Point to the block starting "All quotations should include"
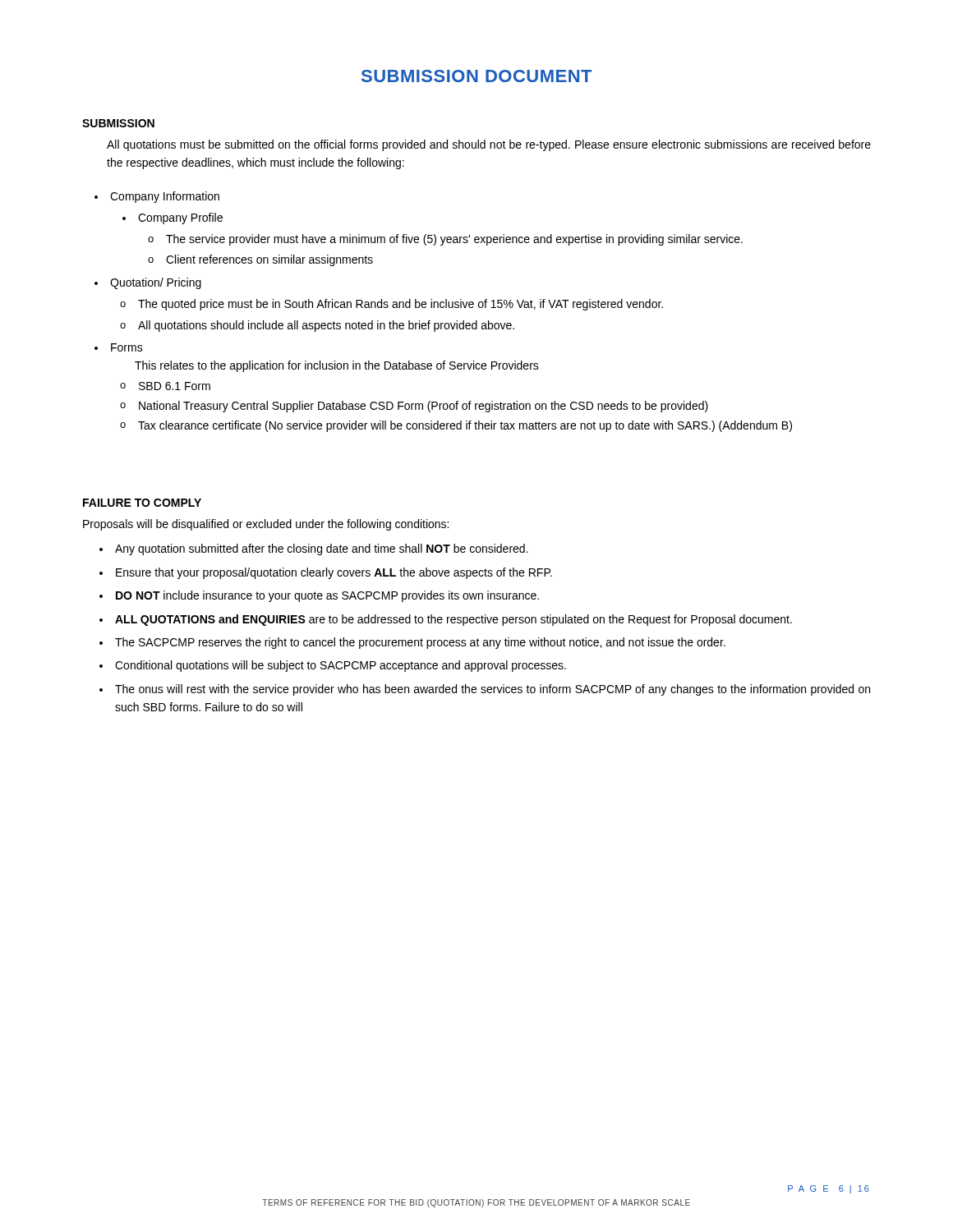953x1232 pixels. click(327, 325)
